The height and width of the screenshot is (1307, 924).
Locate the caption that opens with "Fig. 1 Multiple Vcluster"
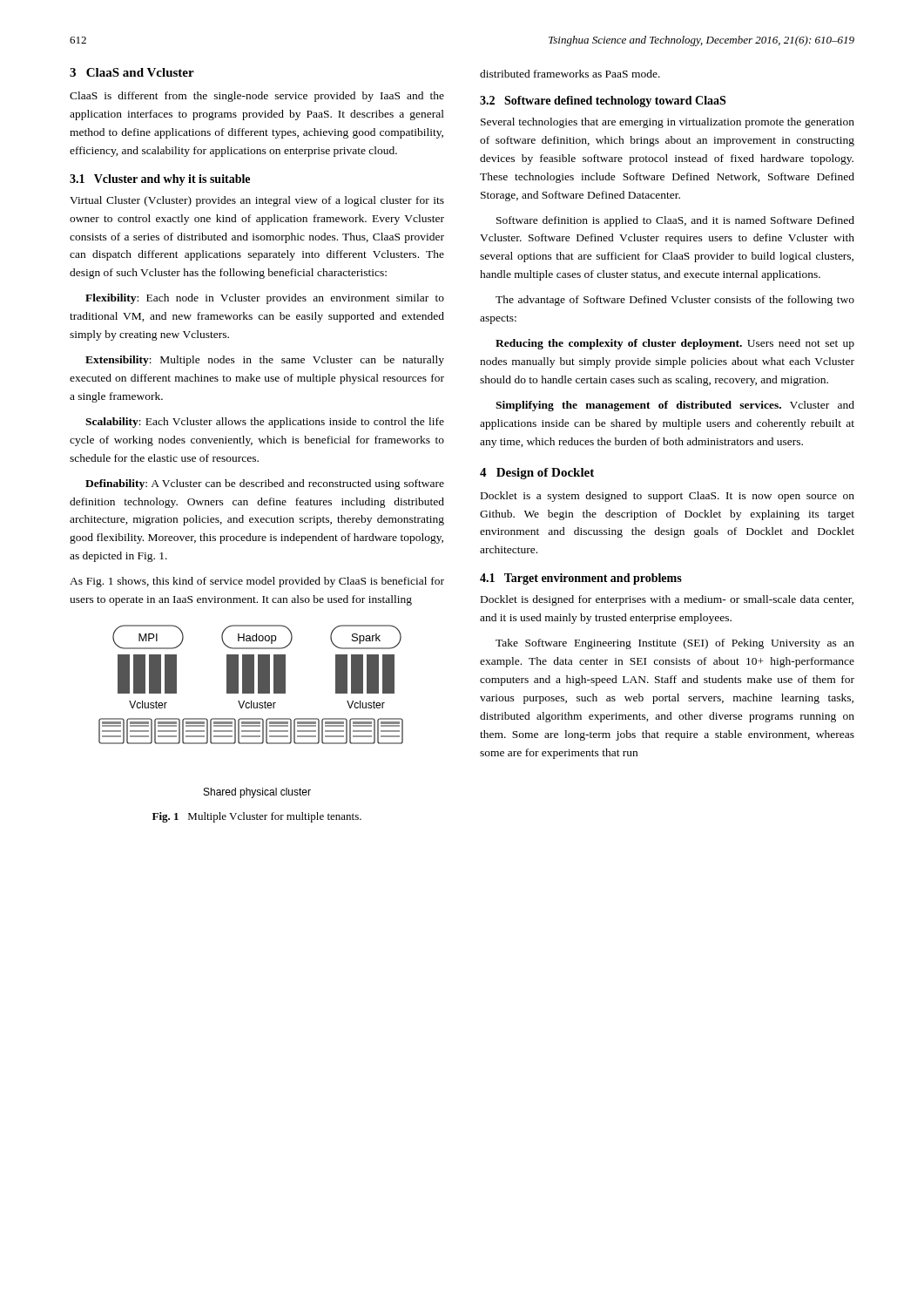[x=257, y=816]
